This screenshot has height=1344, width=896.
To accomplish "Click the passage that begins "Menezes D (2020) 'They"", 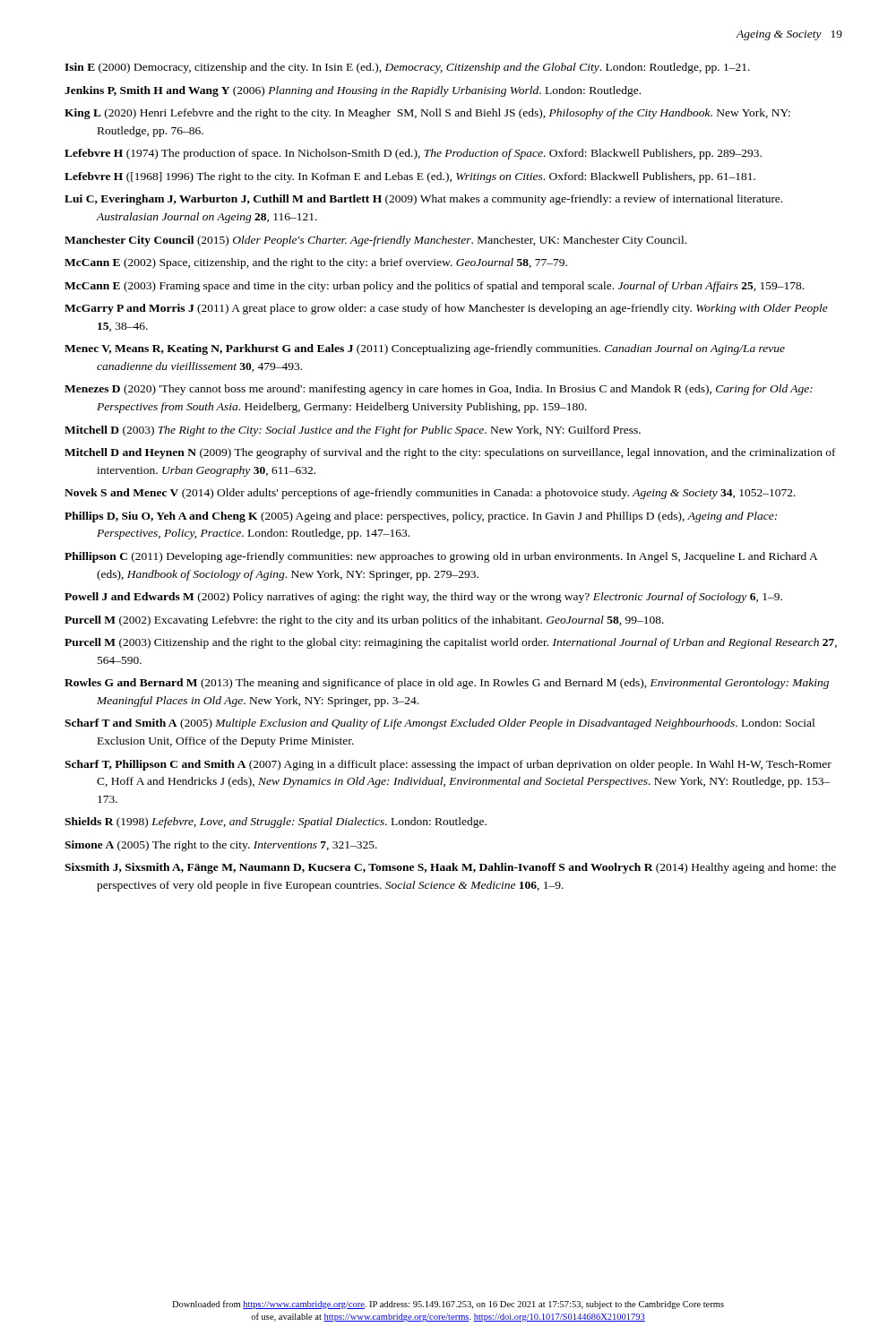I will point(439,398).
